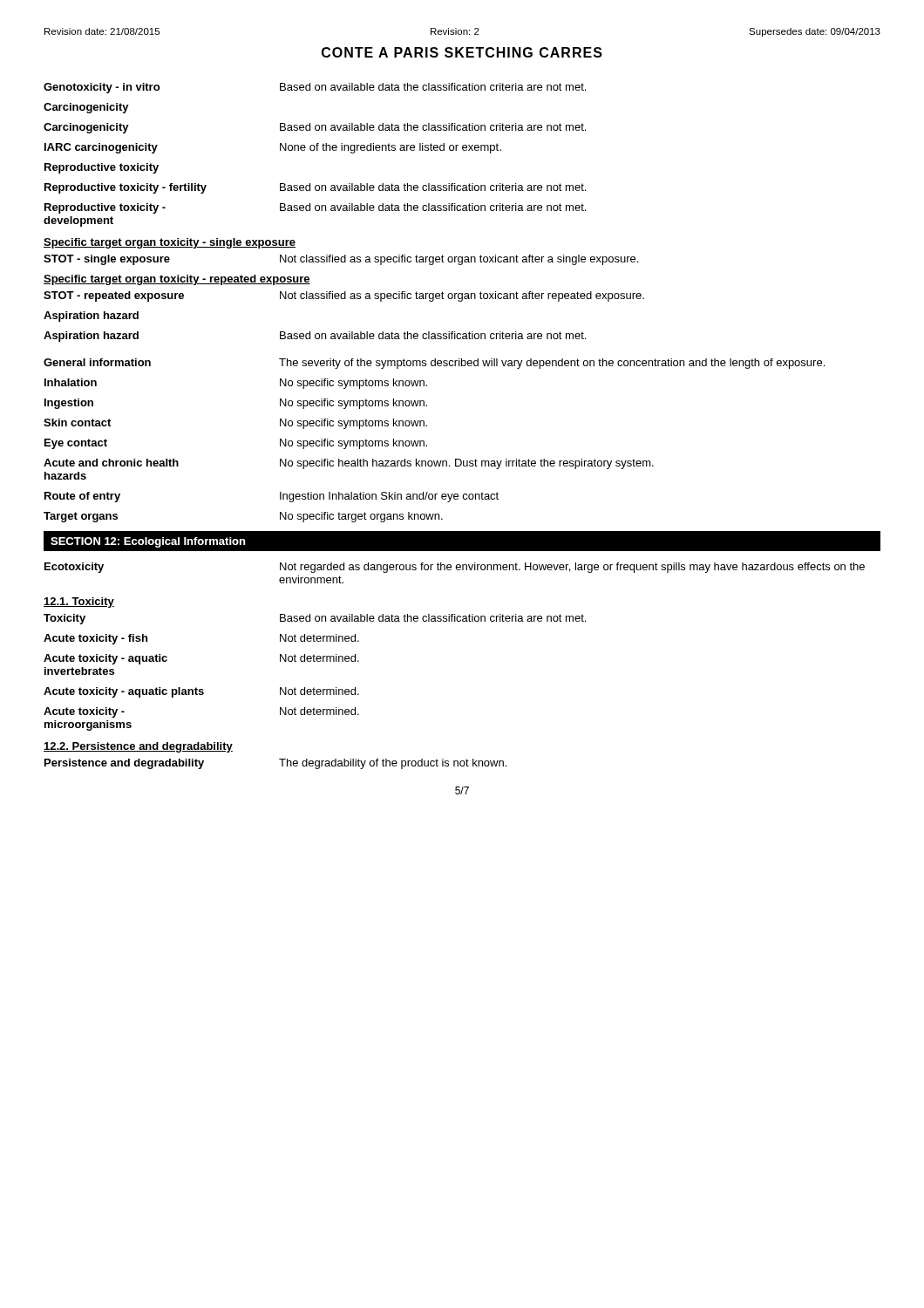Find the text block that says "Toxicity Based on available data the classification criteria"

[x=462, y=618]
